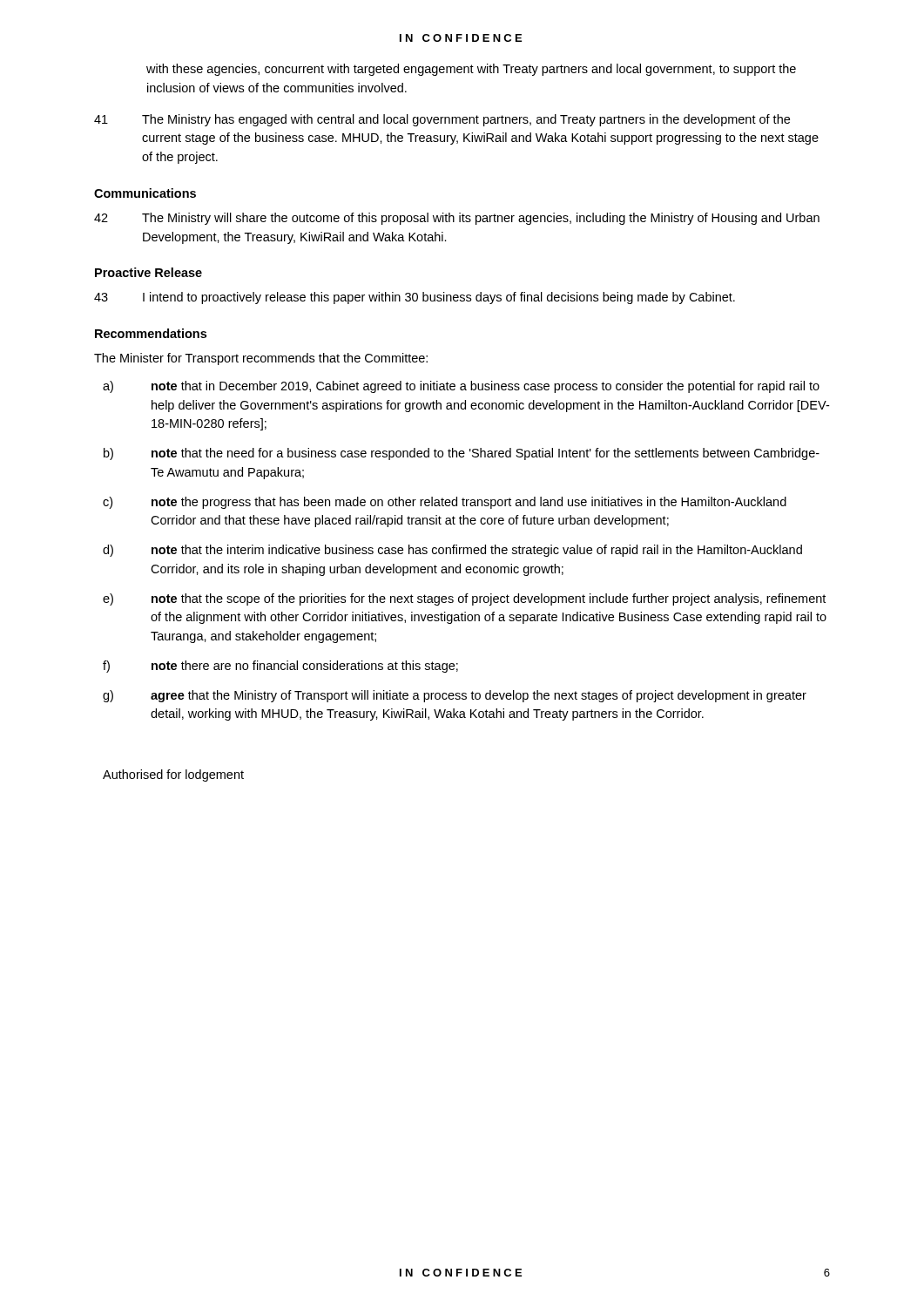Viewport: 924px width, 1307px height.
Task: Select the text block starting "f) note there are no financial"
Action: (x=462, y=666)
